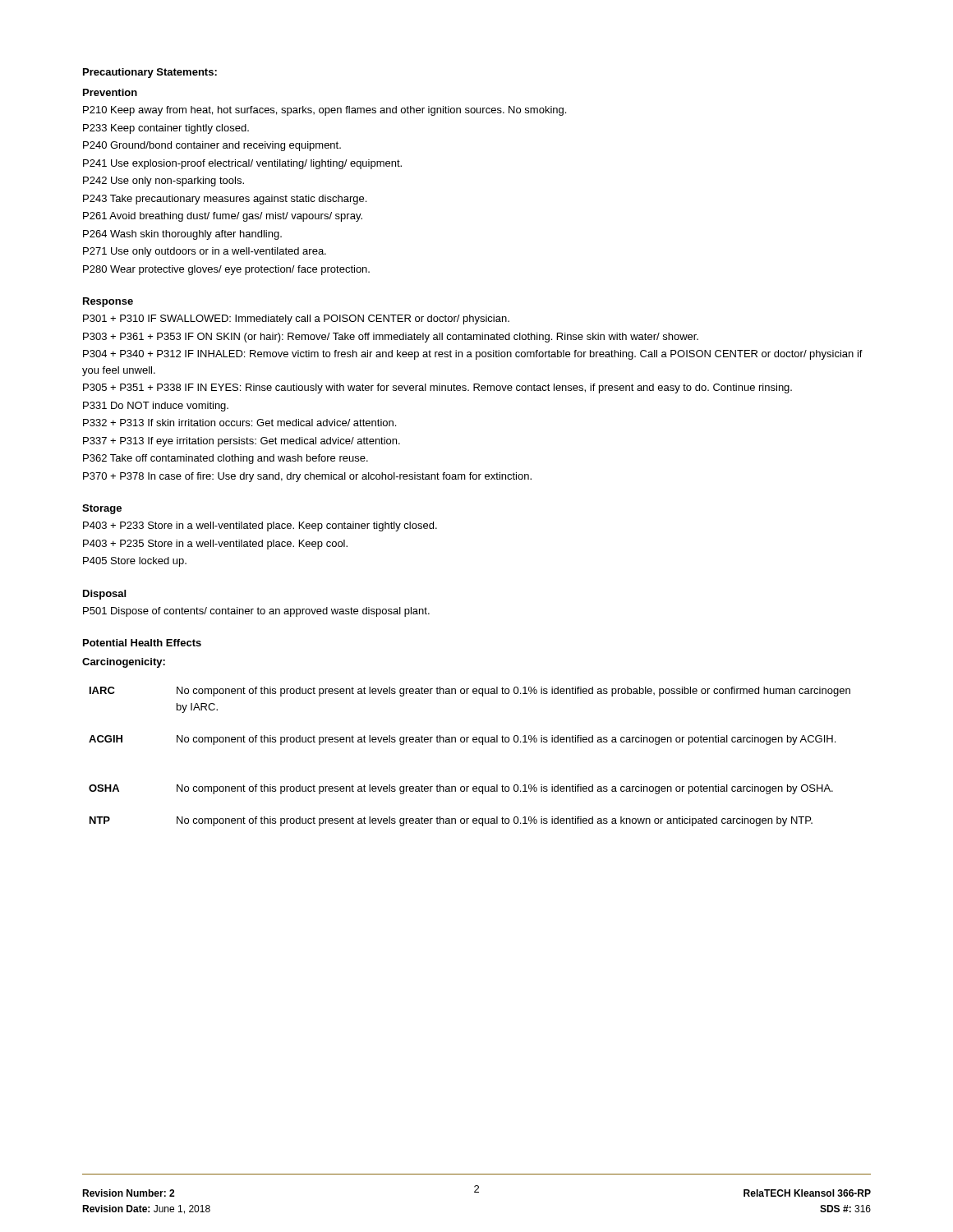The width and height of the screenshot is (953, 1232).
Task: Select the text starting "P240 Ground/bond container"
Action: [212, 146]
